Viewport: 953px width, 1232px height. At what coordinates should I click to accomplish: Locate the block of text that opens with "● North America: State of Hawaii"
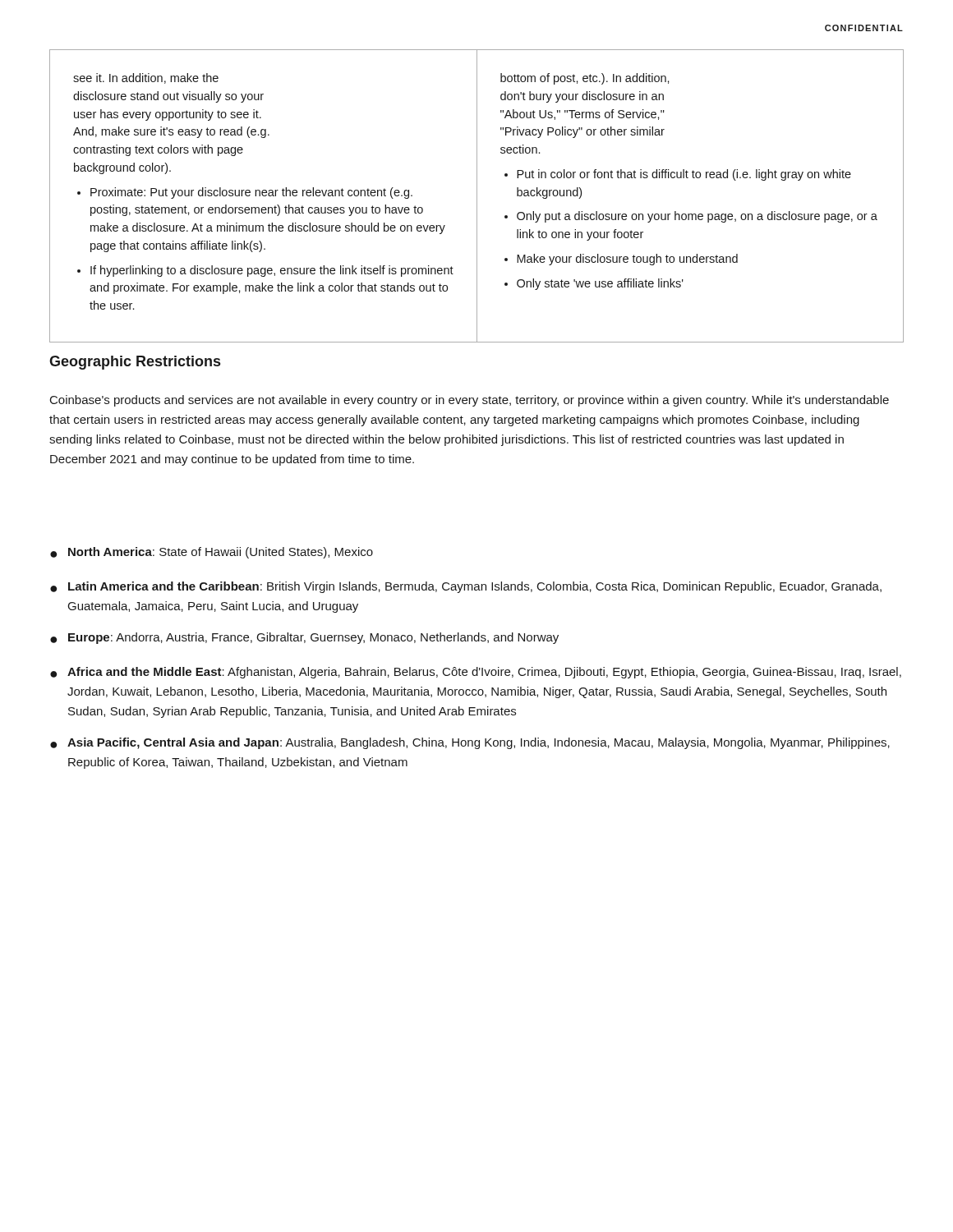tap(212, 553)
